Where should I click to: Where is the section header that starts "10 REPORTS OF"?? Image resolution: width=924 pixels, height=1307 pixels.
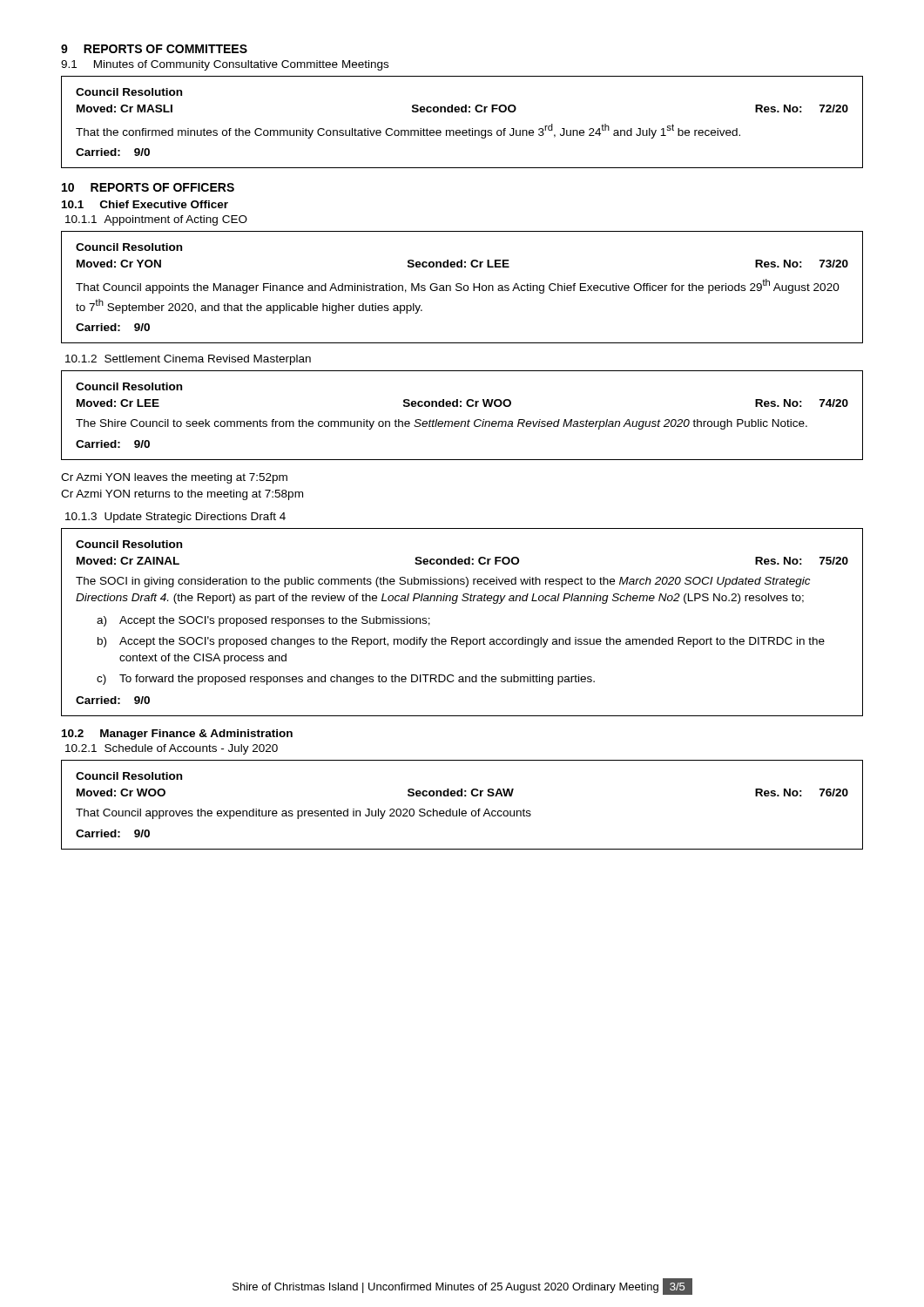coord(148,187)
